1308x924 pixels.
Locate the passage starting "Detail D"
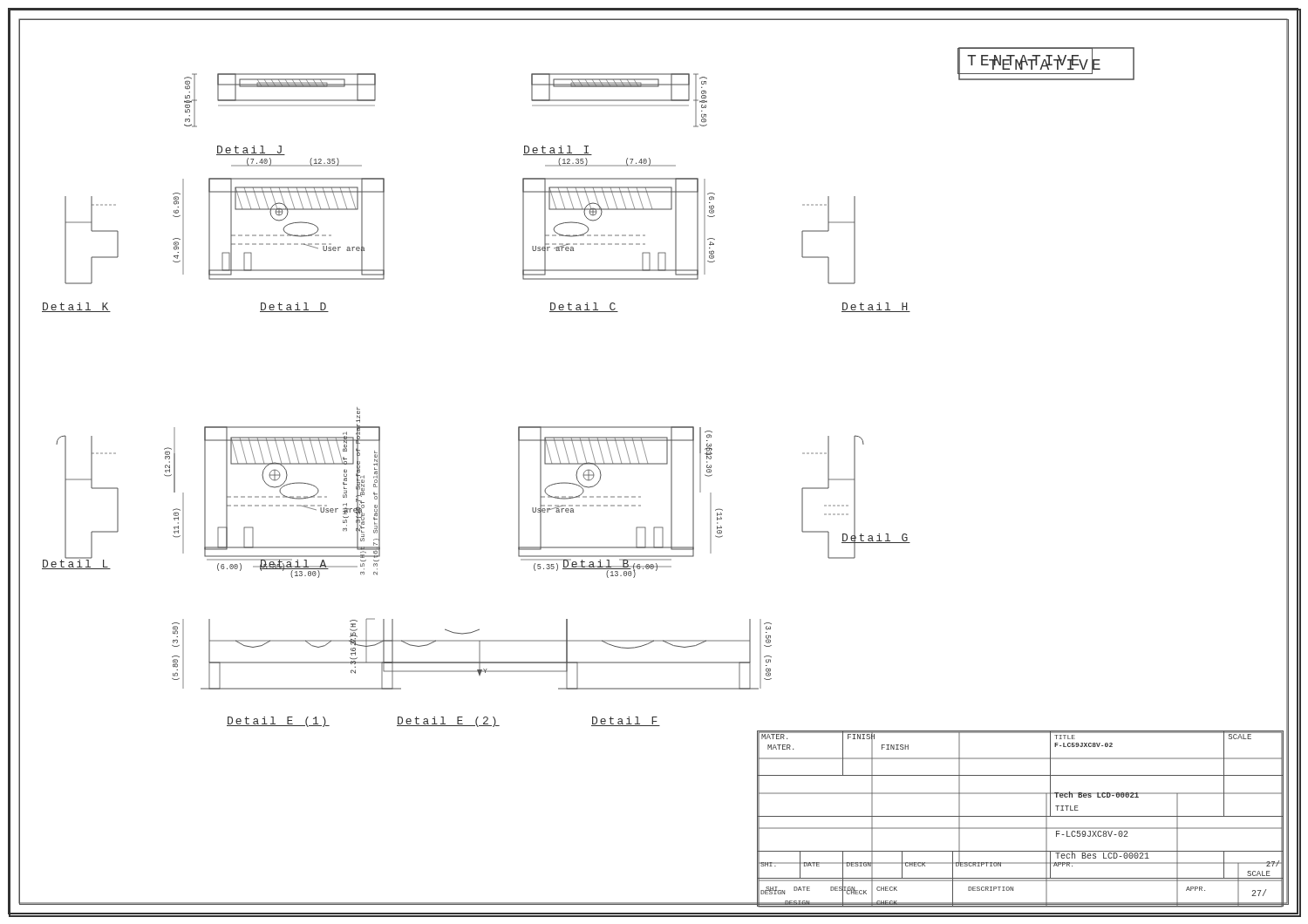(x=294, y=307)
